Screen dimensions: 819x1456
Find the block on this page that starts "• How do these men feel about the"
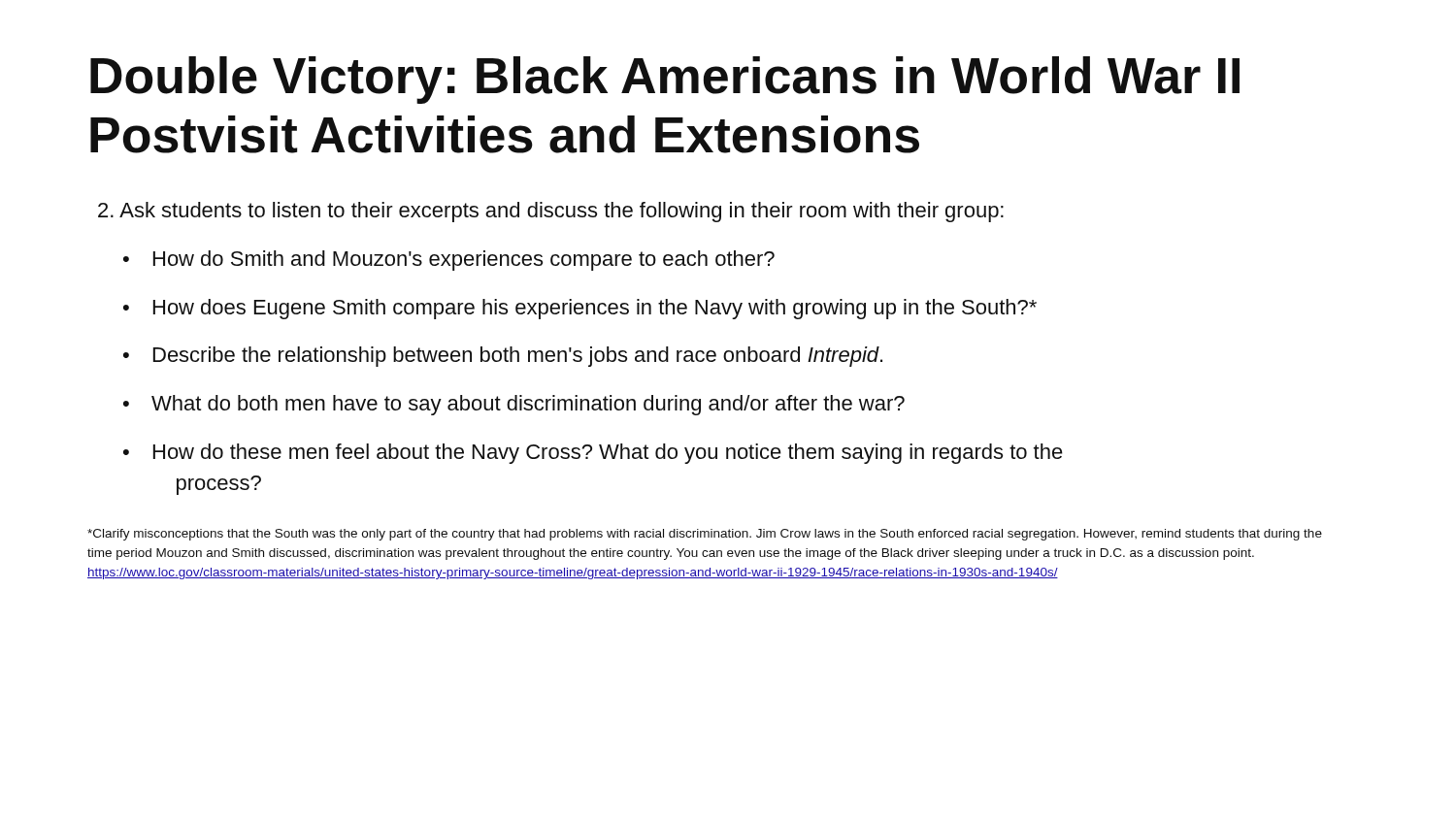pos(593,468)
